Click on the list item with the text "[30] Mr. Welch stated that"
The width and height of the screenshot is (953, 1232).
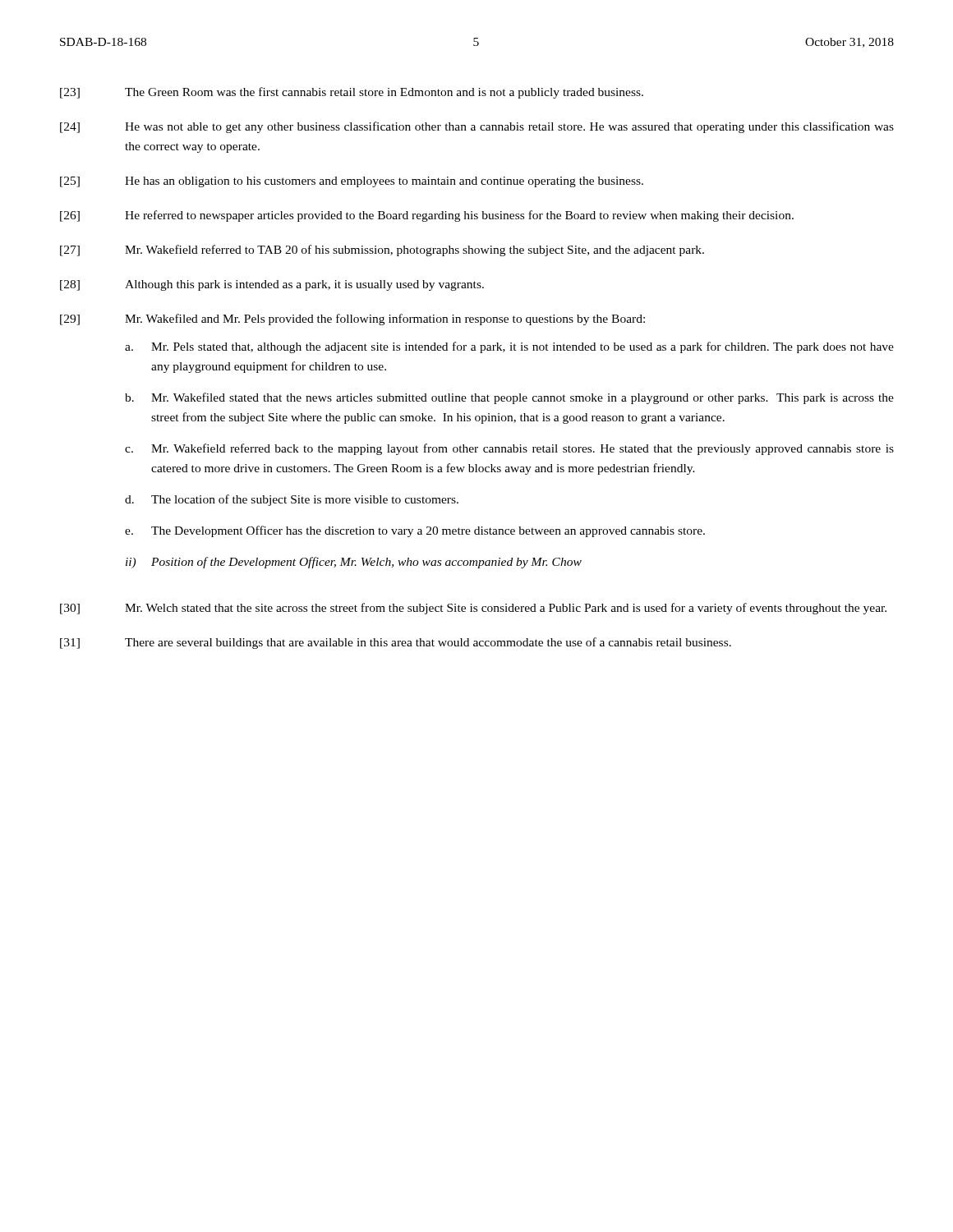[x=476, y=608]
